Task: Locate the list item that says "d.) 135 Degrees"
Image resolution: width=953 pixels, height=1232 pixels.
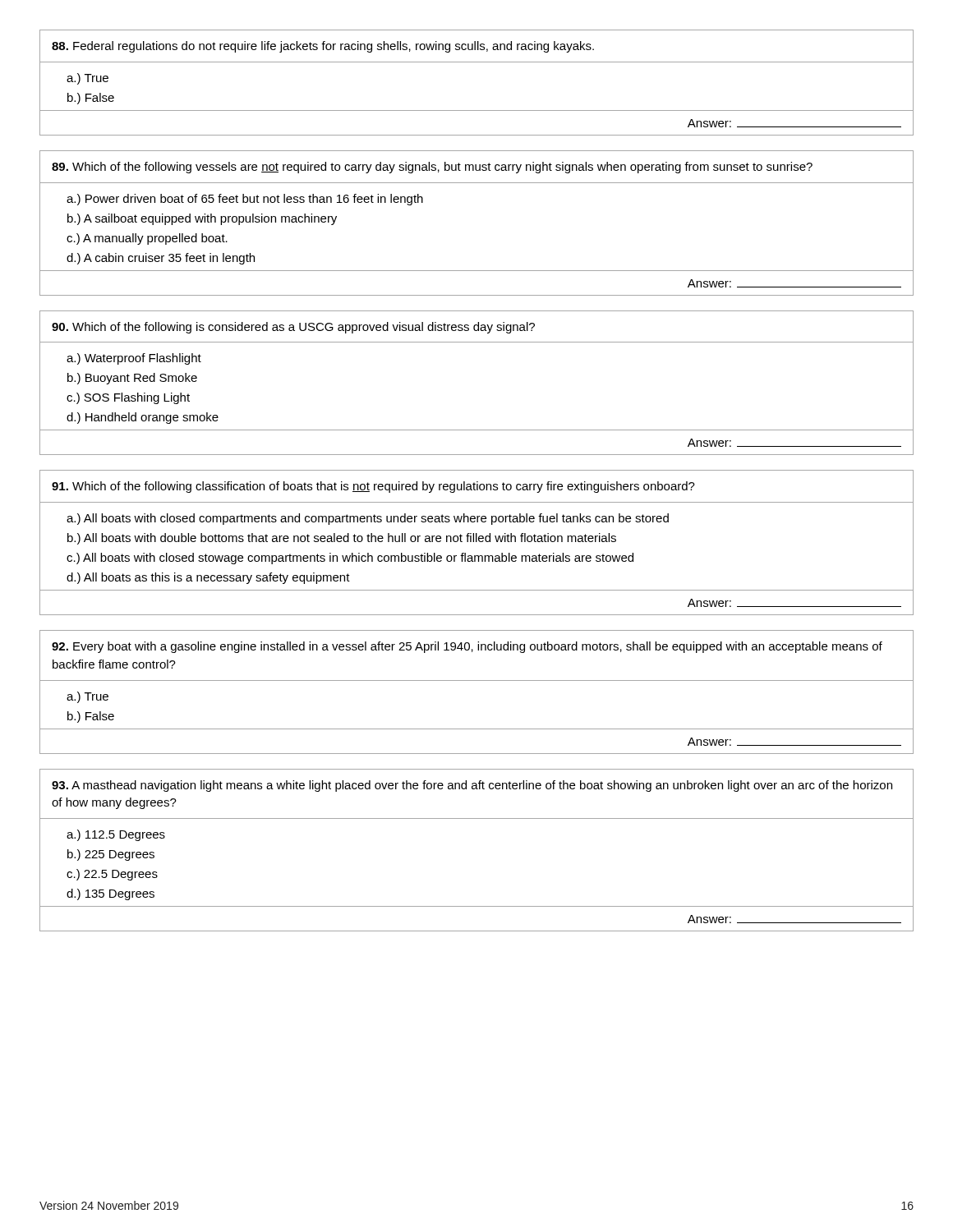Action: (111, 893)
